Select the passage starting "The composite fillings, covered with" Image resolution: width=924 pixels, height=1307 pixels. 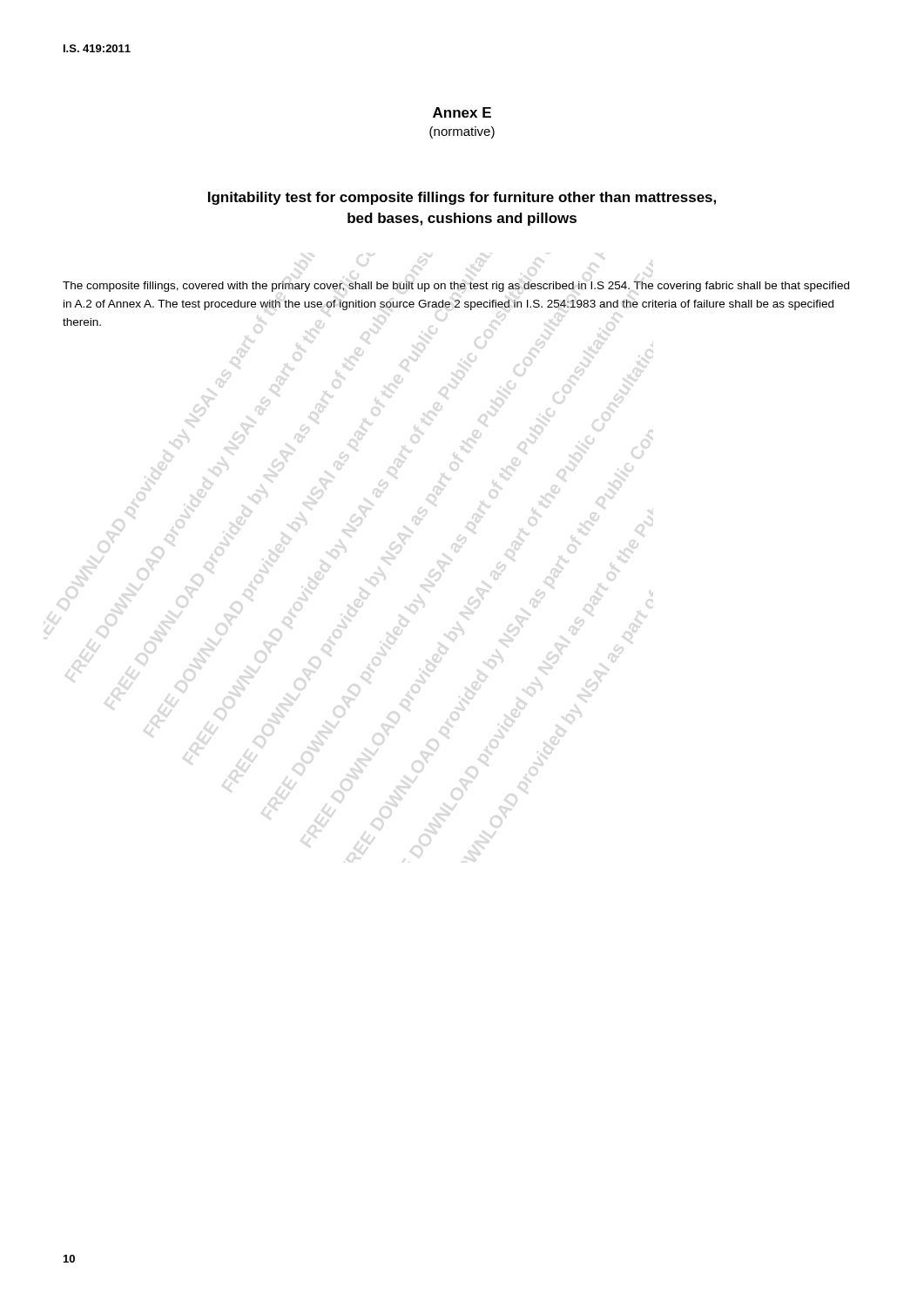click(456, 304)
